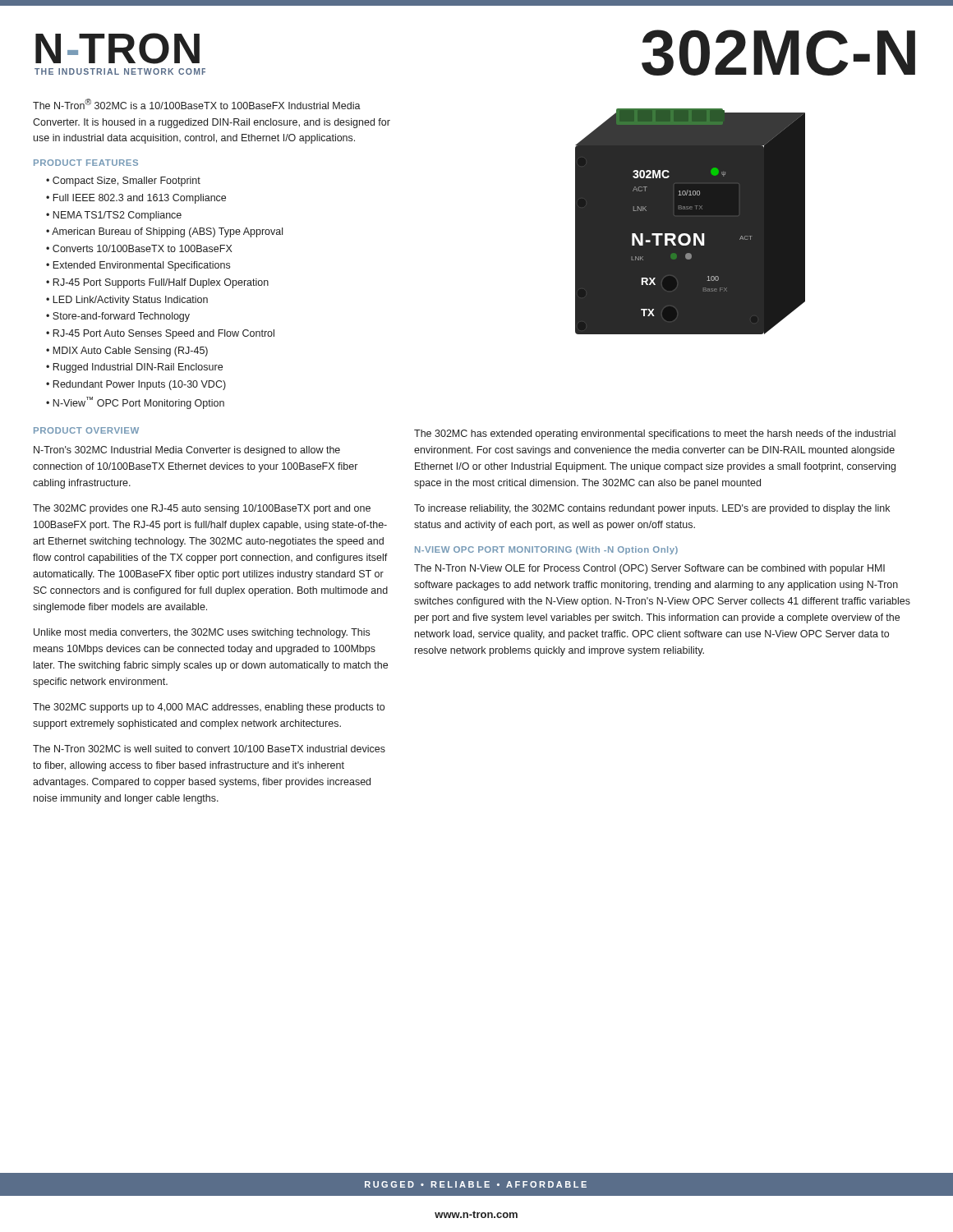This screenshot has width=953, height=1232.
Task: Click on the text block starting "• Store-and-forward Technology"
Action: point(118,316)
